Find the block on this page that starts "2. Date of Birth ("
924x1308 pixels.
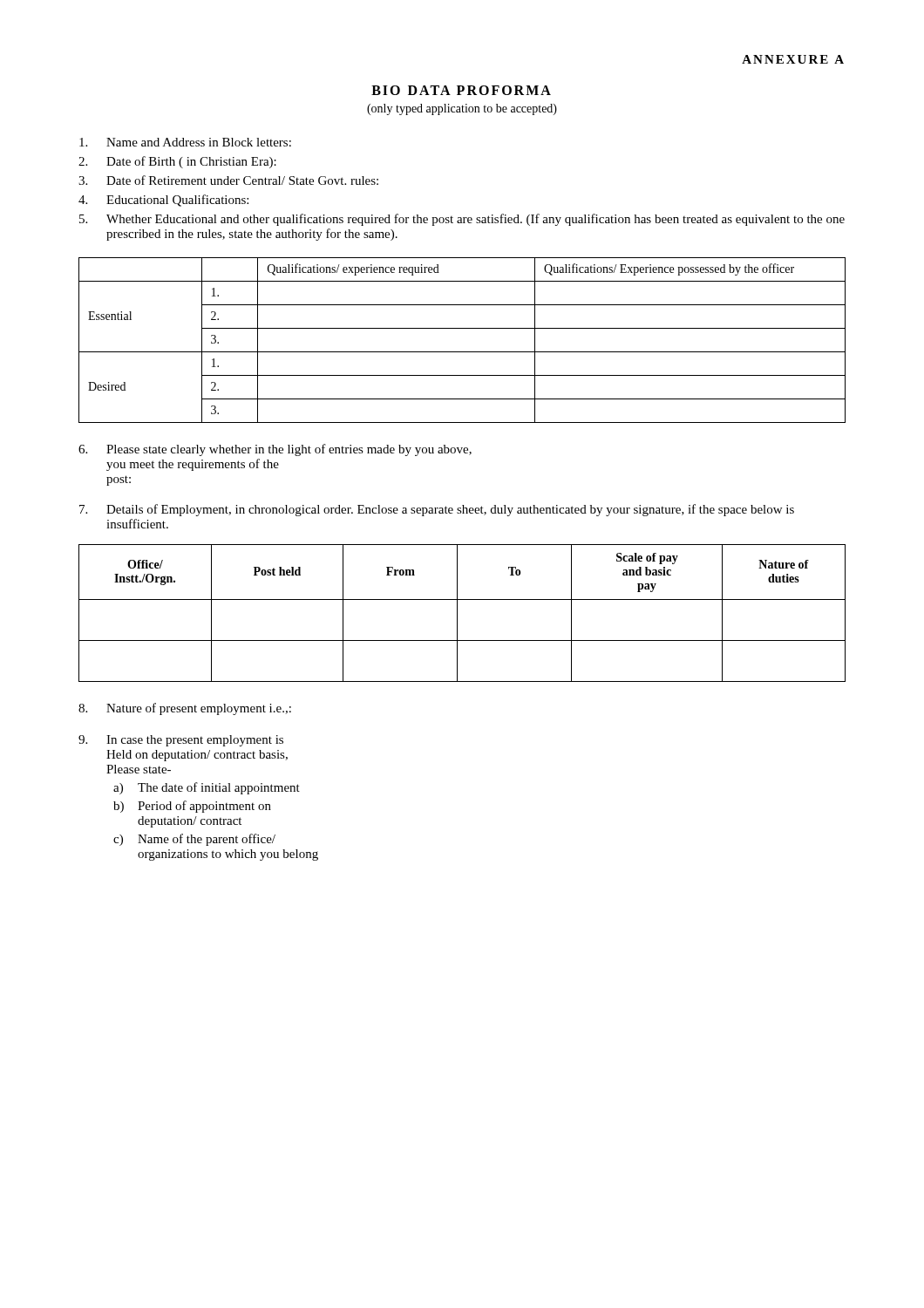(x=177, y=162)
